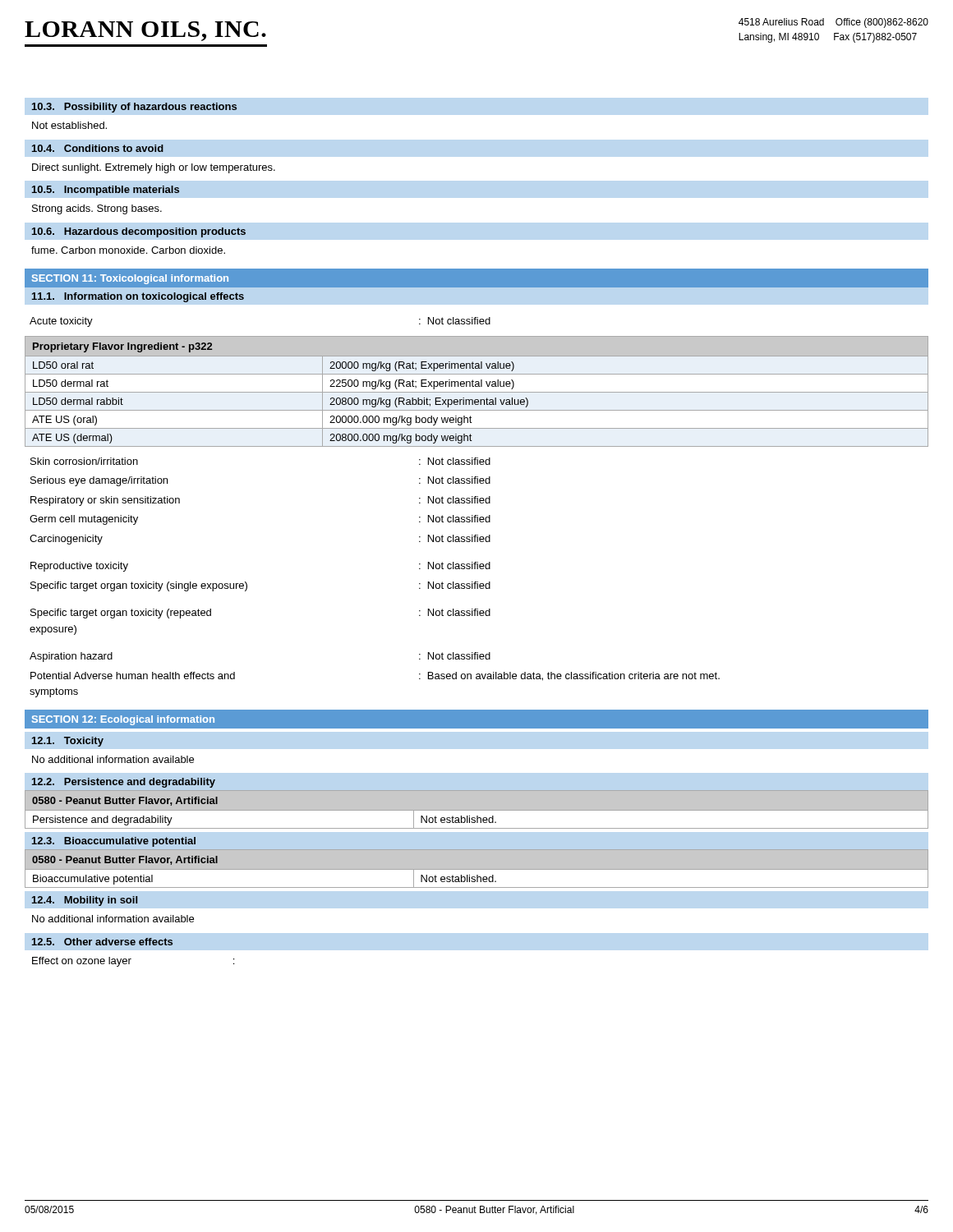The height and width of the screenshot is (1232, 953).
Task: Locate the text "12.2. Persistence and degradability"
Action: [123, 781]
